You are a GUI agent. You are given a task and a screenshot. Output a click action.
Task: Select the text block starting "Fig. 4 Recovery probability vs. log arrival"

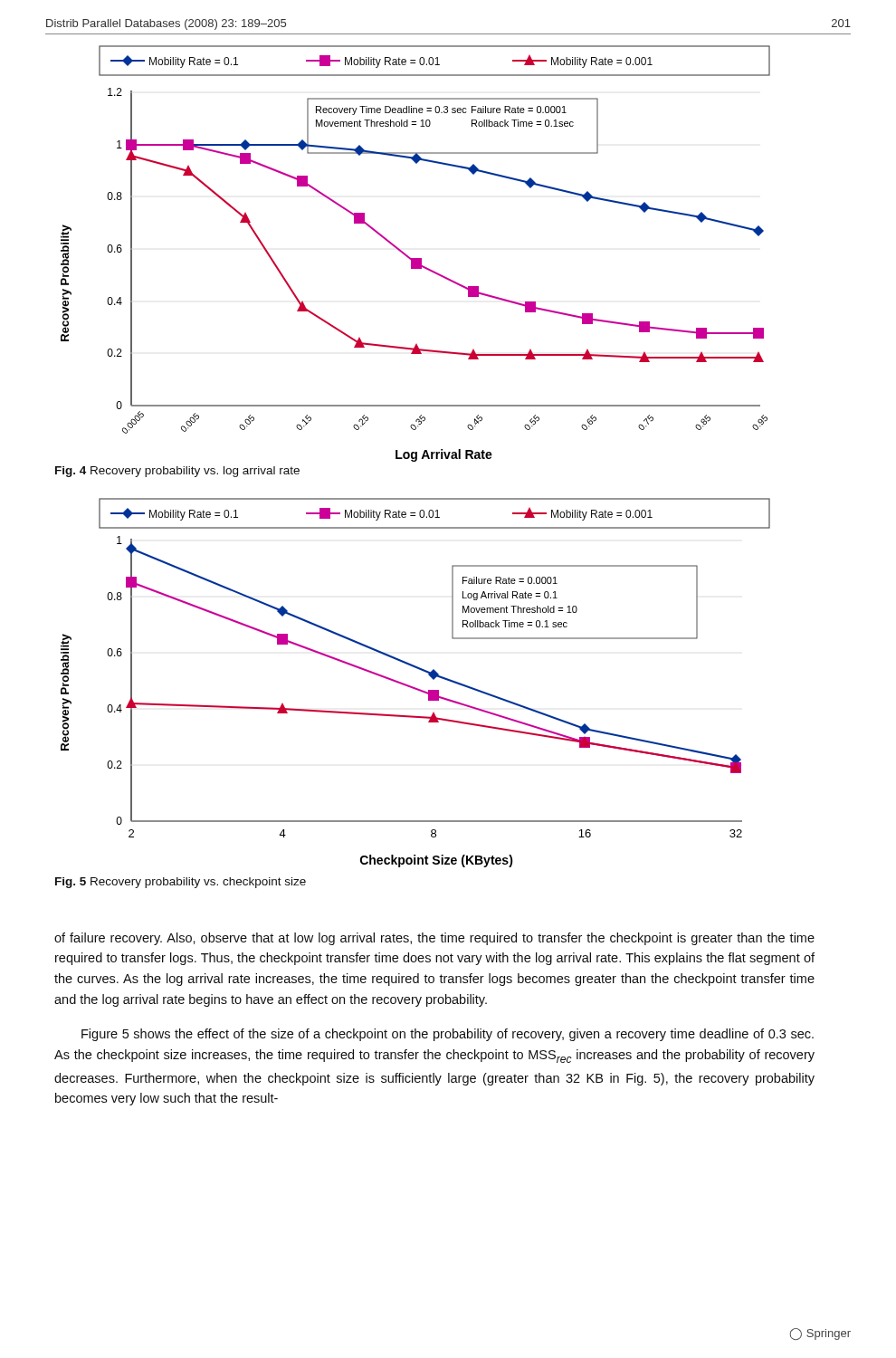click(x=177, y=470)
